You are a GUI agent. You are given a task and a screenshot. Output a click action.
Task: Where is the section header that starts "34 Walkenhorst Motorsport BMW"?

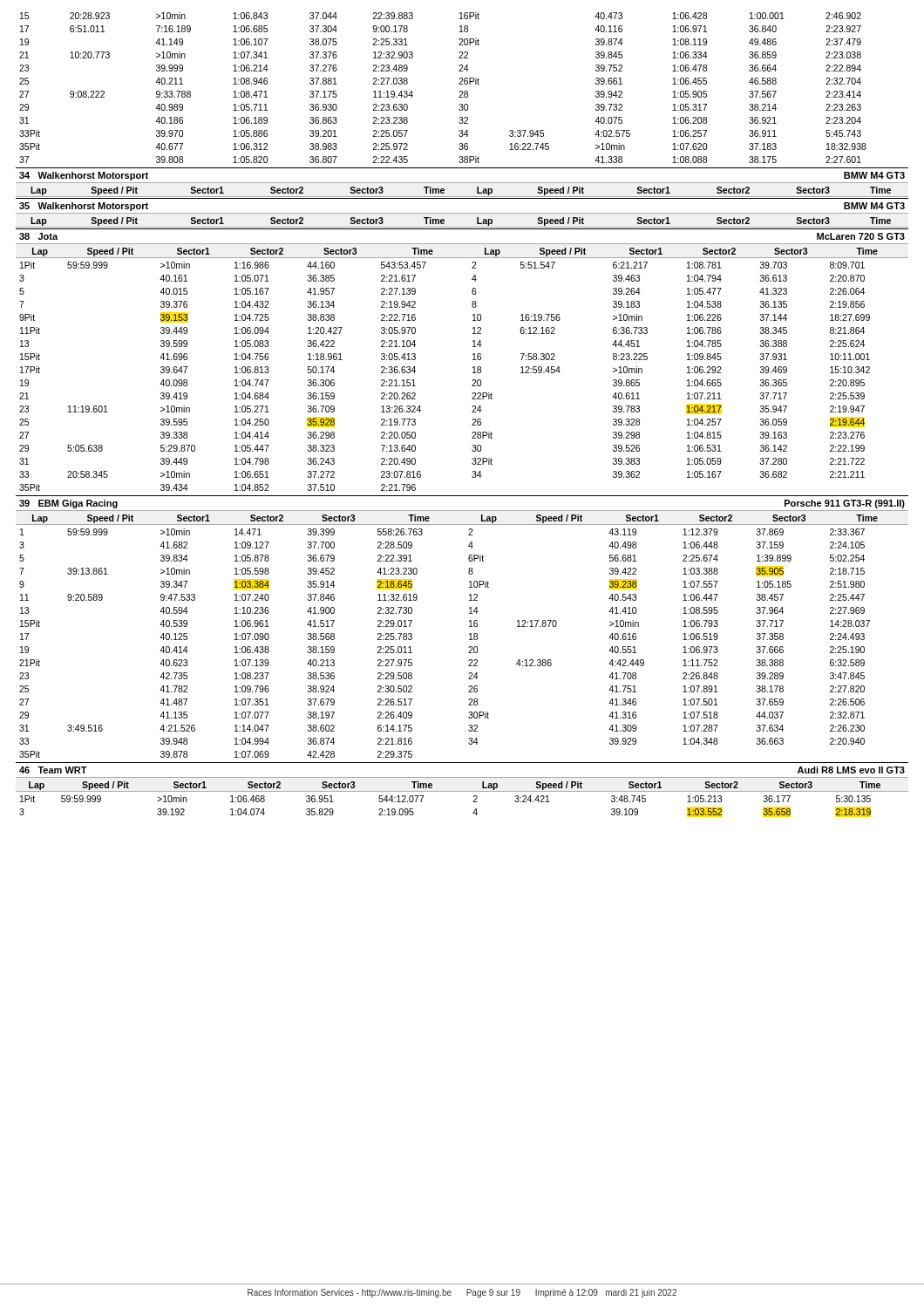(462, 175)
